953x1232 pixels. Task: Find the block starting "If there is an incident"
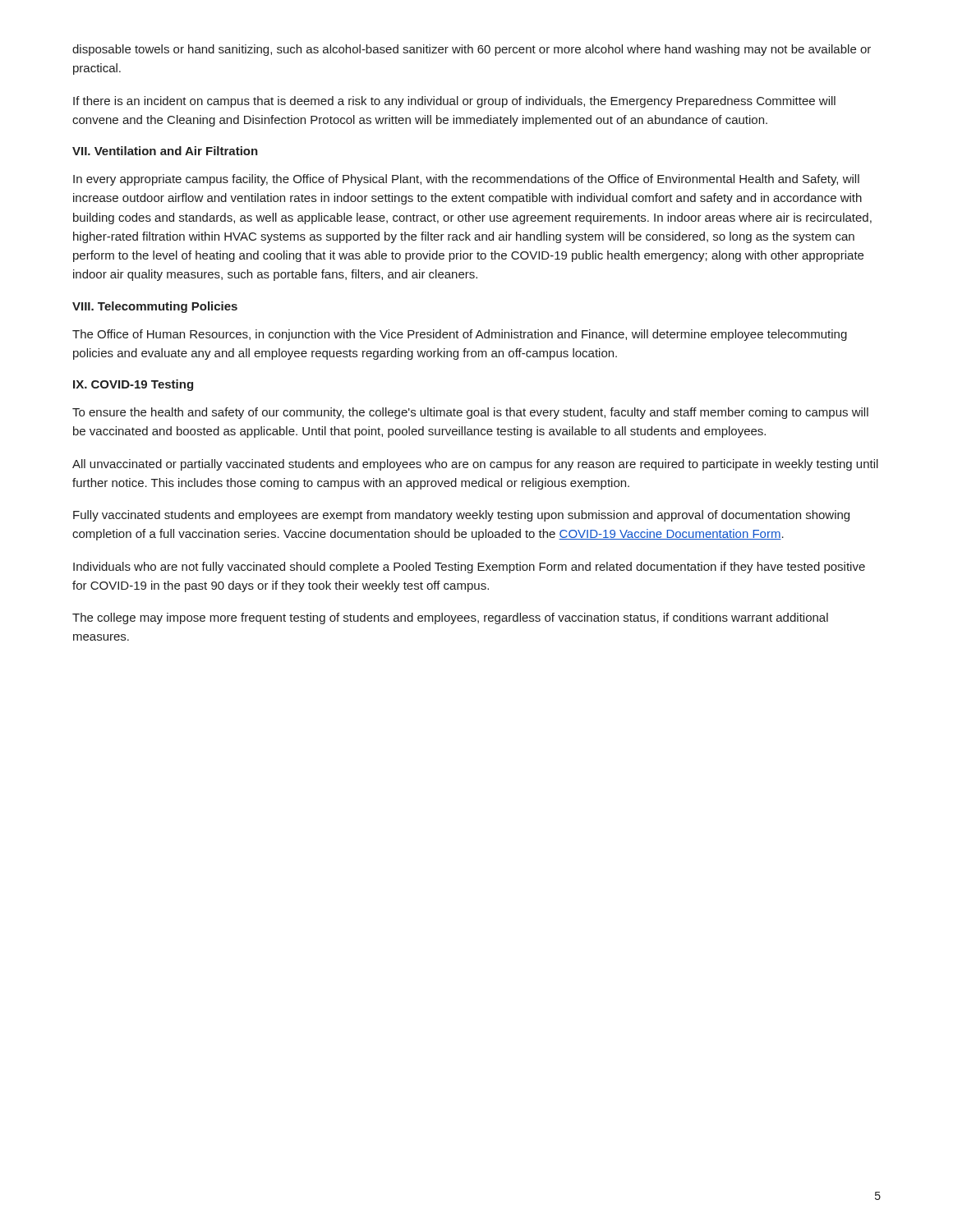(x=476, y=110)
